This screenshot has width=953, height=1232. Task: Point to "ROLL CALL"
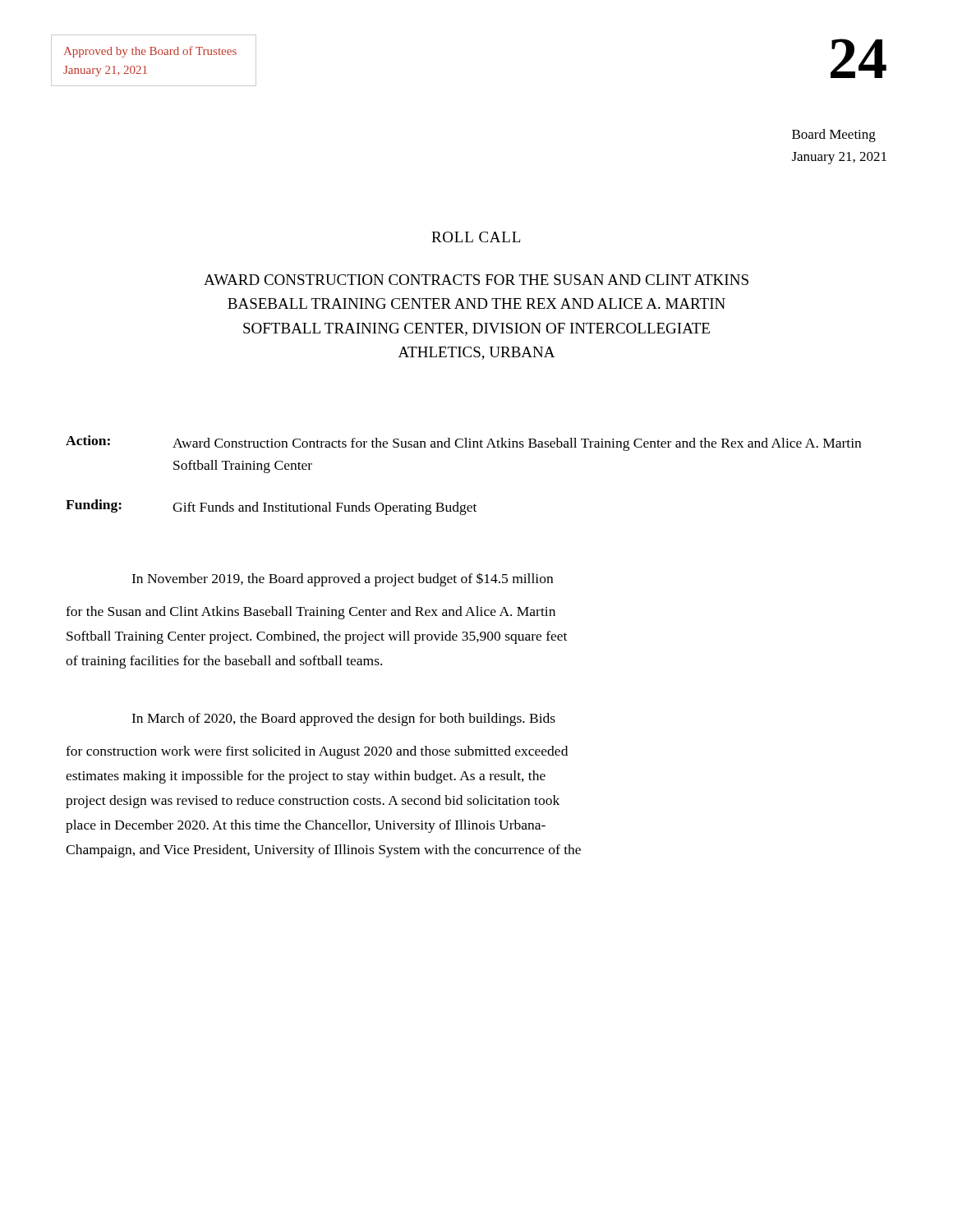[476, 237]
